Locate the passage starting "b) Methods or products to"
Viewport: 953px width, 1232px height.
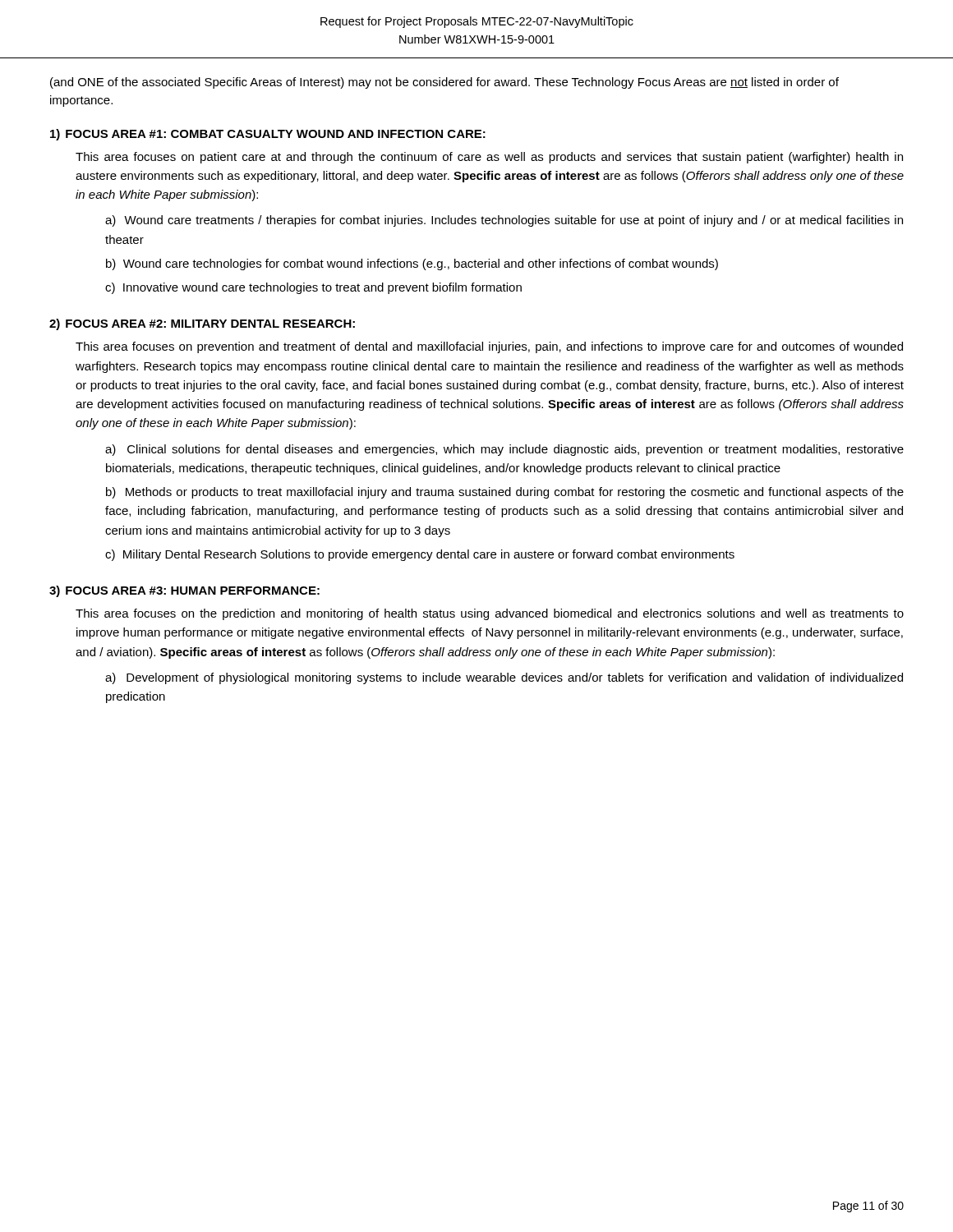pos(504,511)
